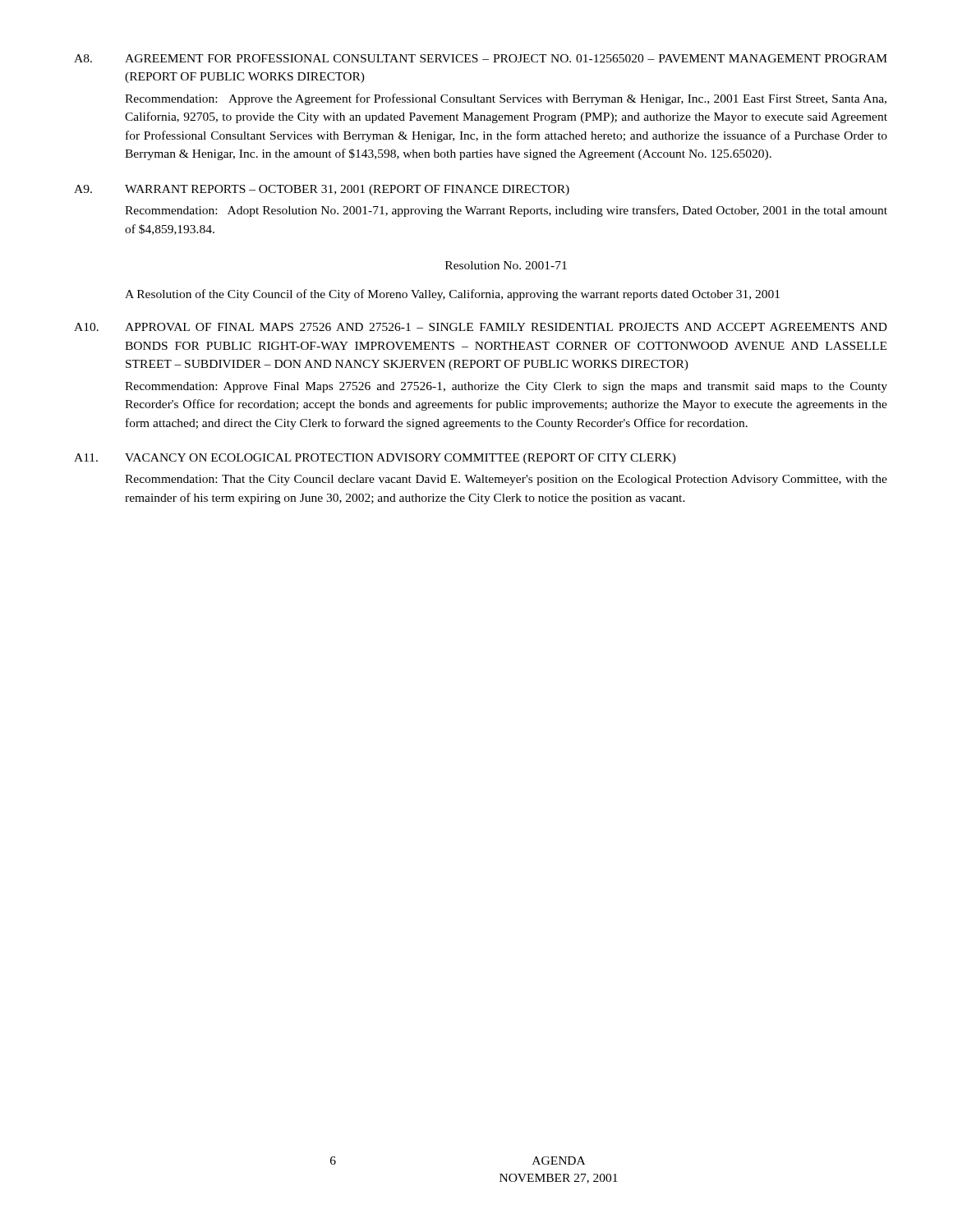Locate the text that says "Resolution No. 2001-71"
953x1232 pixels.
(x=506, y=265)
